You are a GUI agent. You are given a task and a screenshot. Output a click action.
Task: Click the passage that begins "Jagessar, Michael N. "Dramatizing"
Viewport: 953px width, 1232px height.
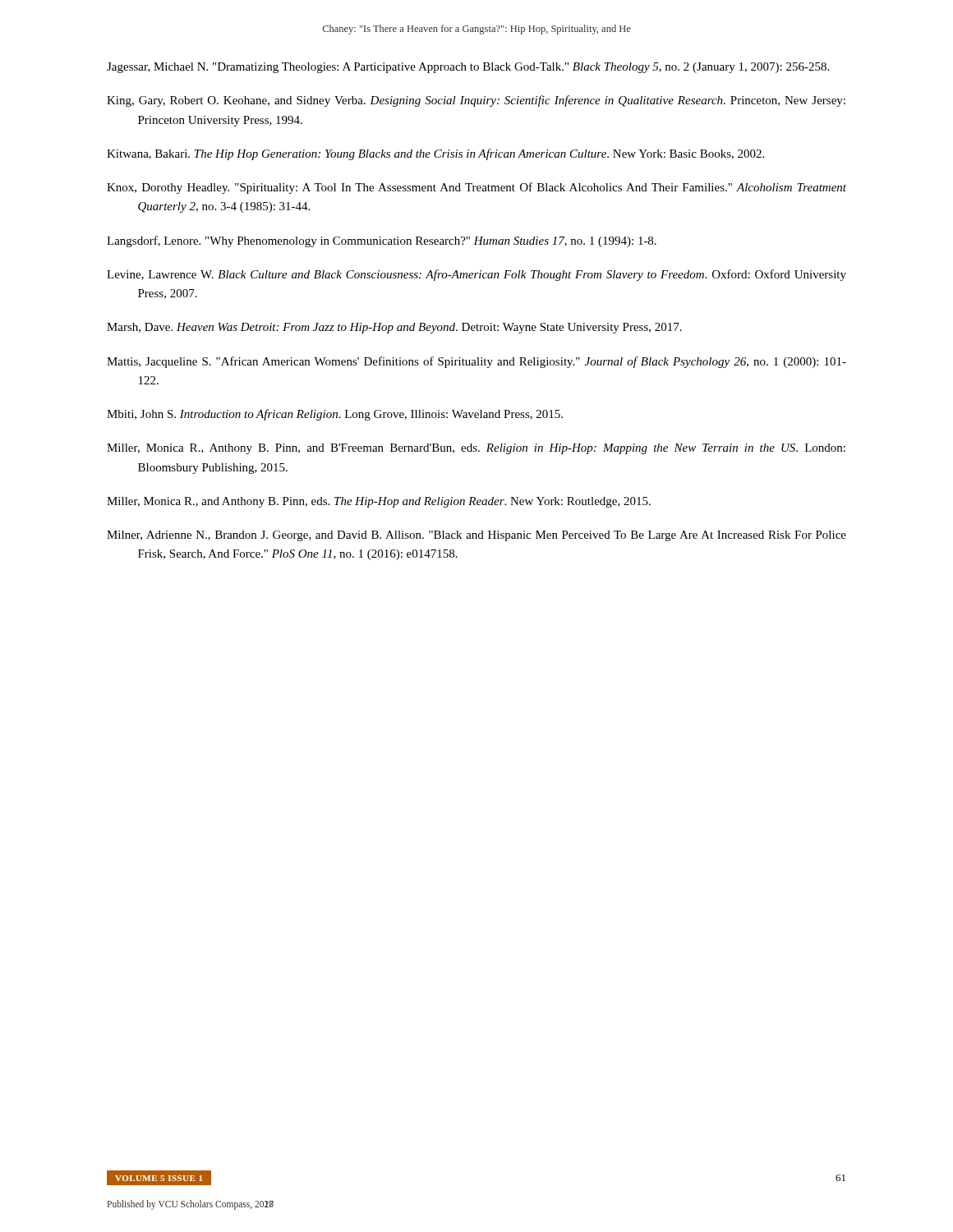click(476, 67)
